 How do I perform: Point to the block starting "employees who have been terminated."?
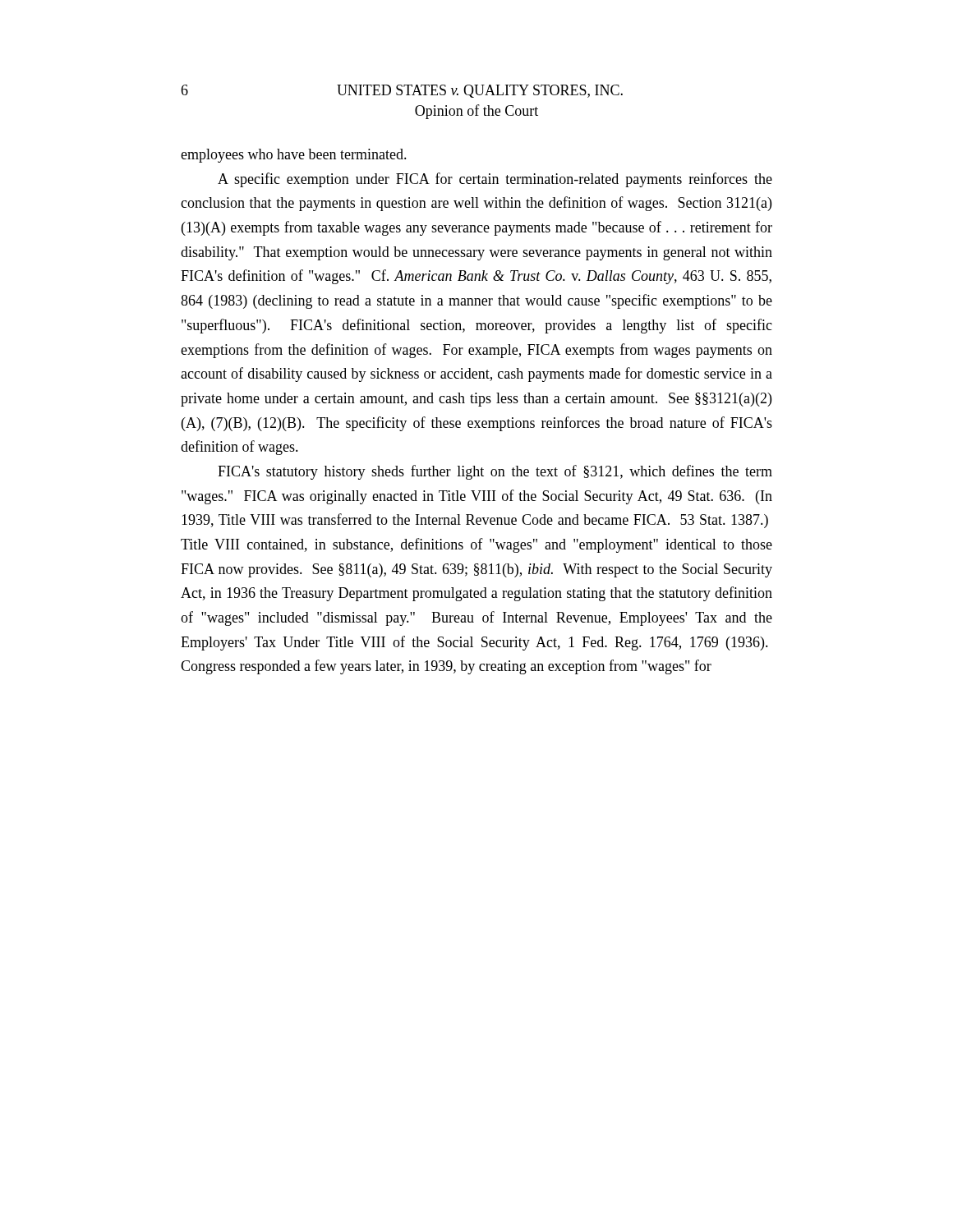click(x=294, y=154)
